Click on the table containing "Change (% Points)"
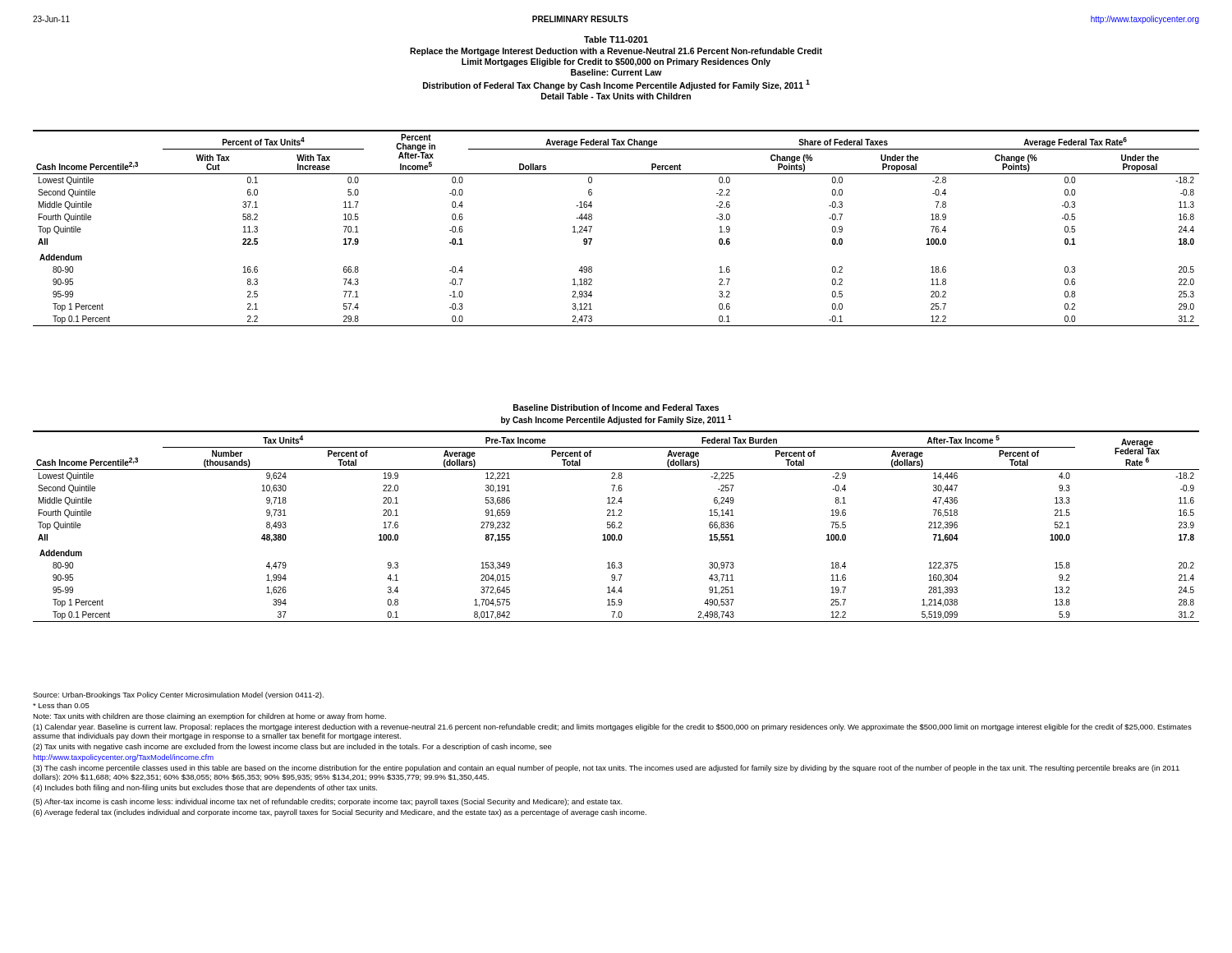 click(x=616, y=228)
